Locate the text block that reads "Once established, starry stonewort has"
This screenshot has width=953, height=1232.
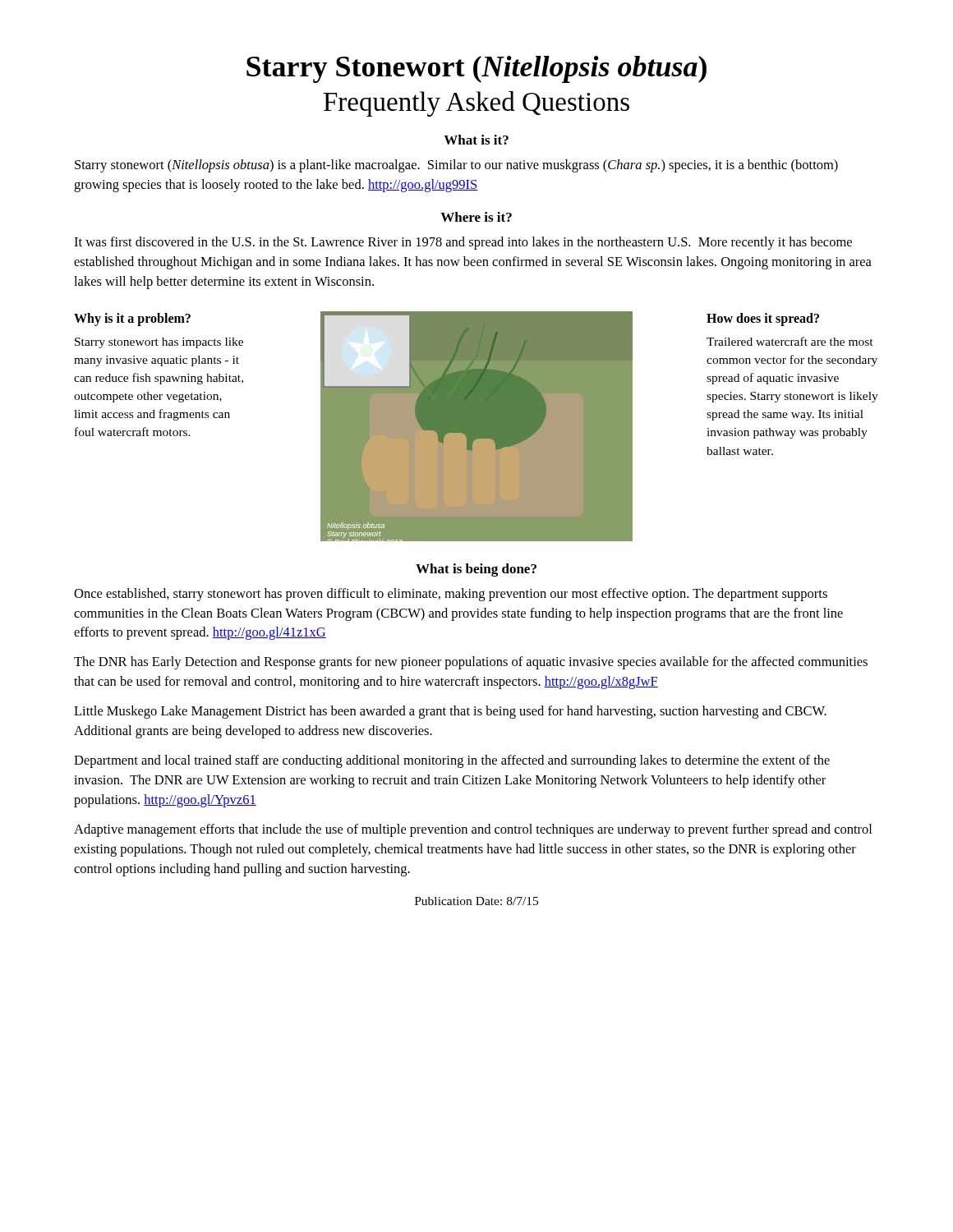click(459, 613)
